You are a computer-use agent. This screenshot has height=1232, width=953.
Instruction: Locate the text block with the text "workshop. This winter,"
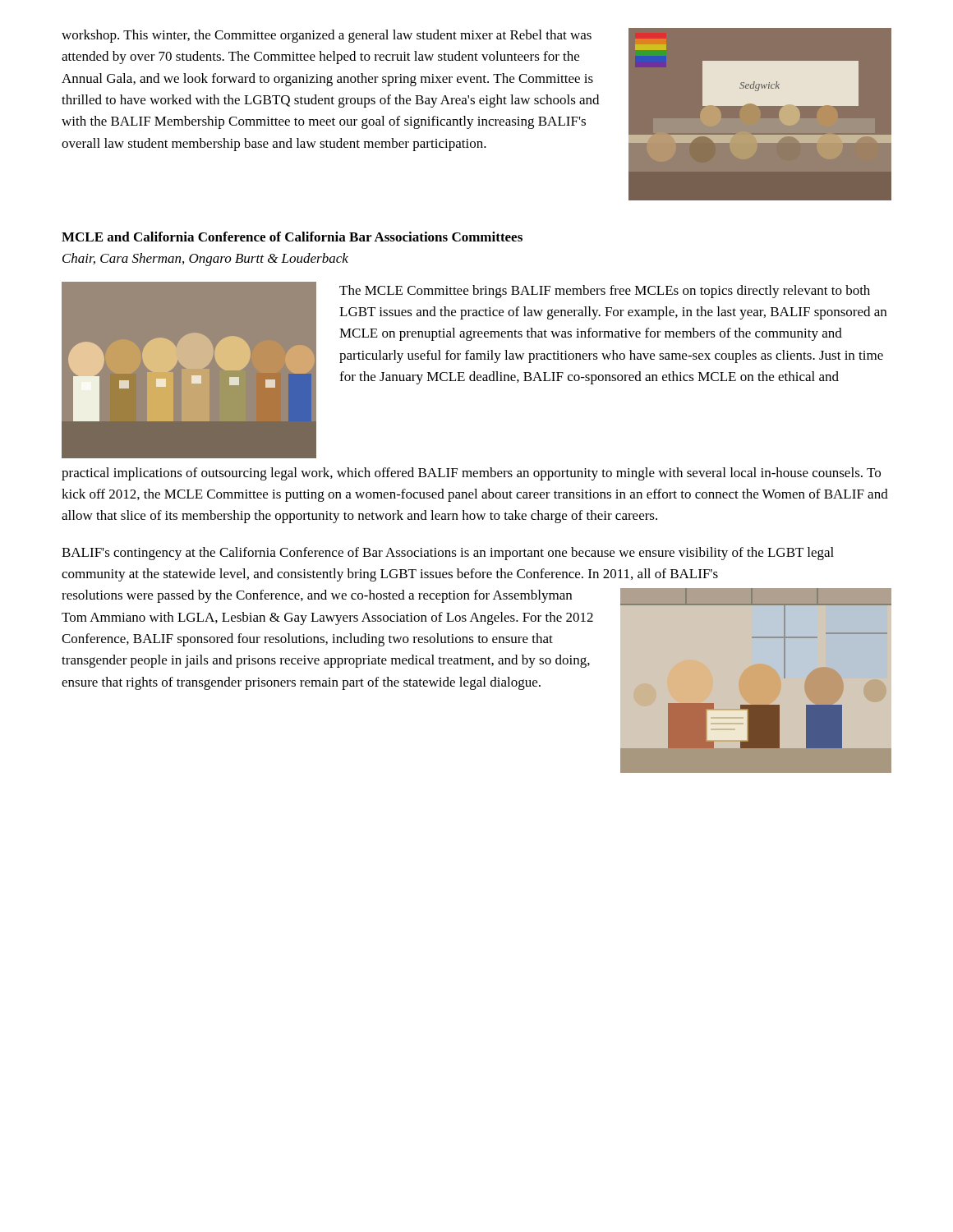(x=476, y=115)
